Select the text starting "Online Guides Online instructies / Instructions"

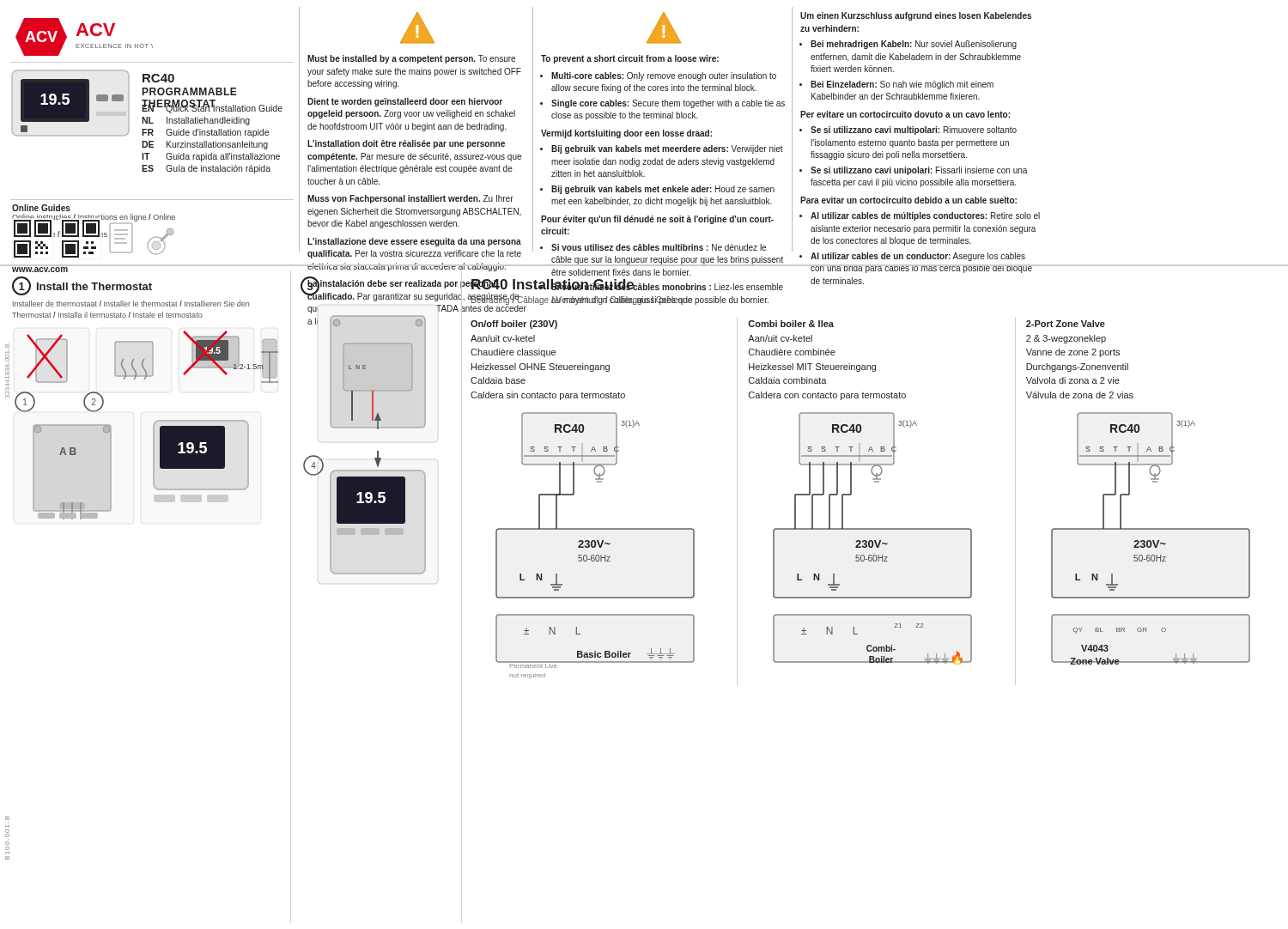coord(94,221)
